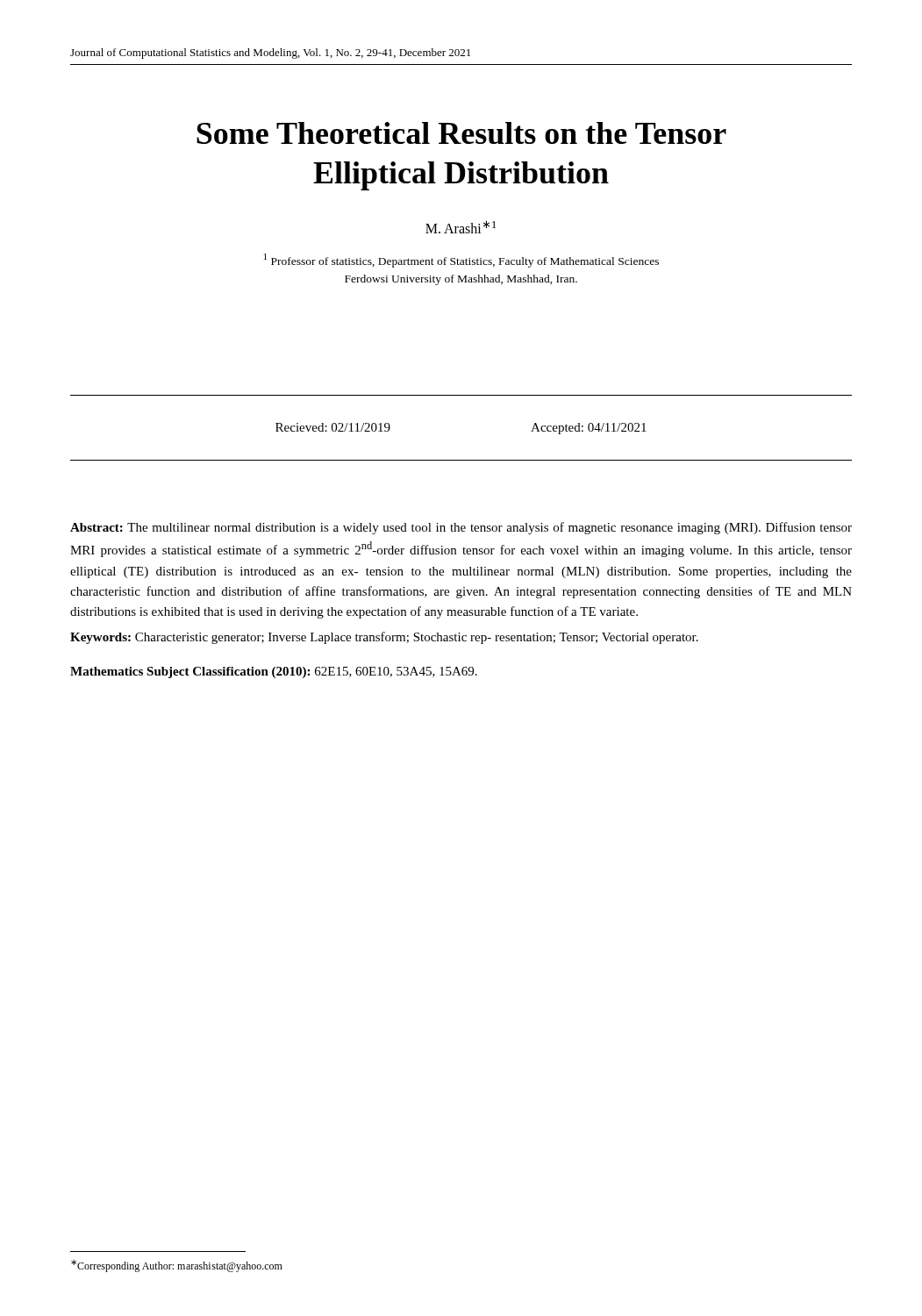Viewport: 922px width, 1316px height.
Task: Click the passage that begins "Abstract: The multilinear normal distribution is a"
Action: coord(461,600)
